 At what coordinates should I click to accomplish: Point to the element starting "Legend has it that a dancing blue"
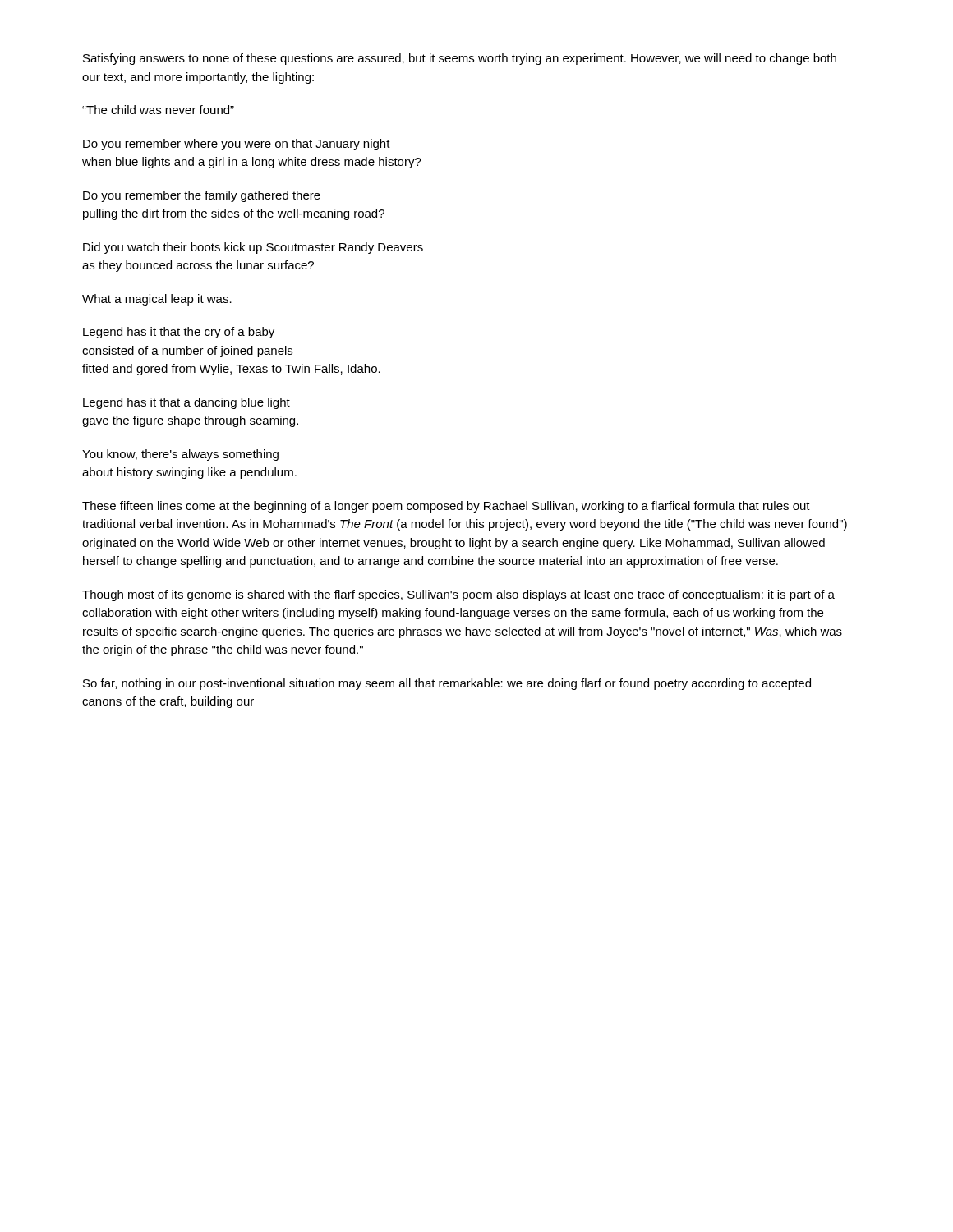[x=186, y=403]
